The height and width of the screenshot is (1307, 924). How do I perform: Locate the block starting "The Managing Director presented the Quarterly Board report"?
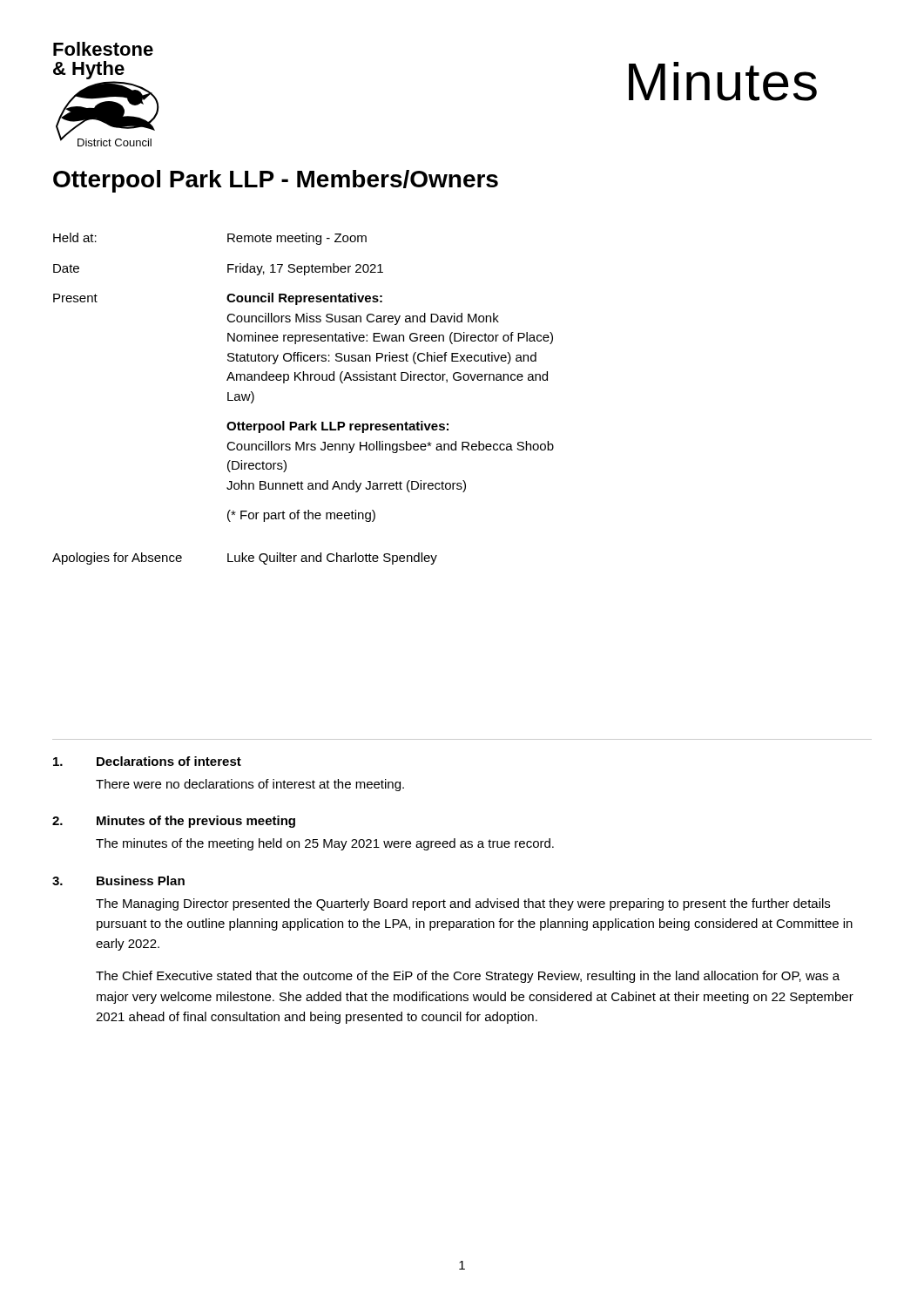click(x=484, y=960)
